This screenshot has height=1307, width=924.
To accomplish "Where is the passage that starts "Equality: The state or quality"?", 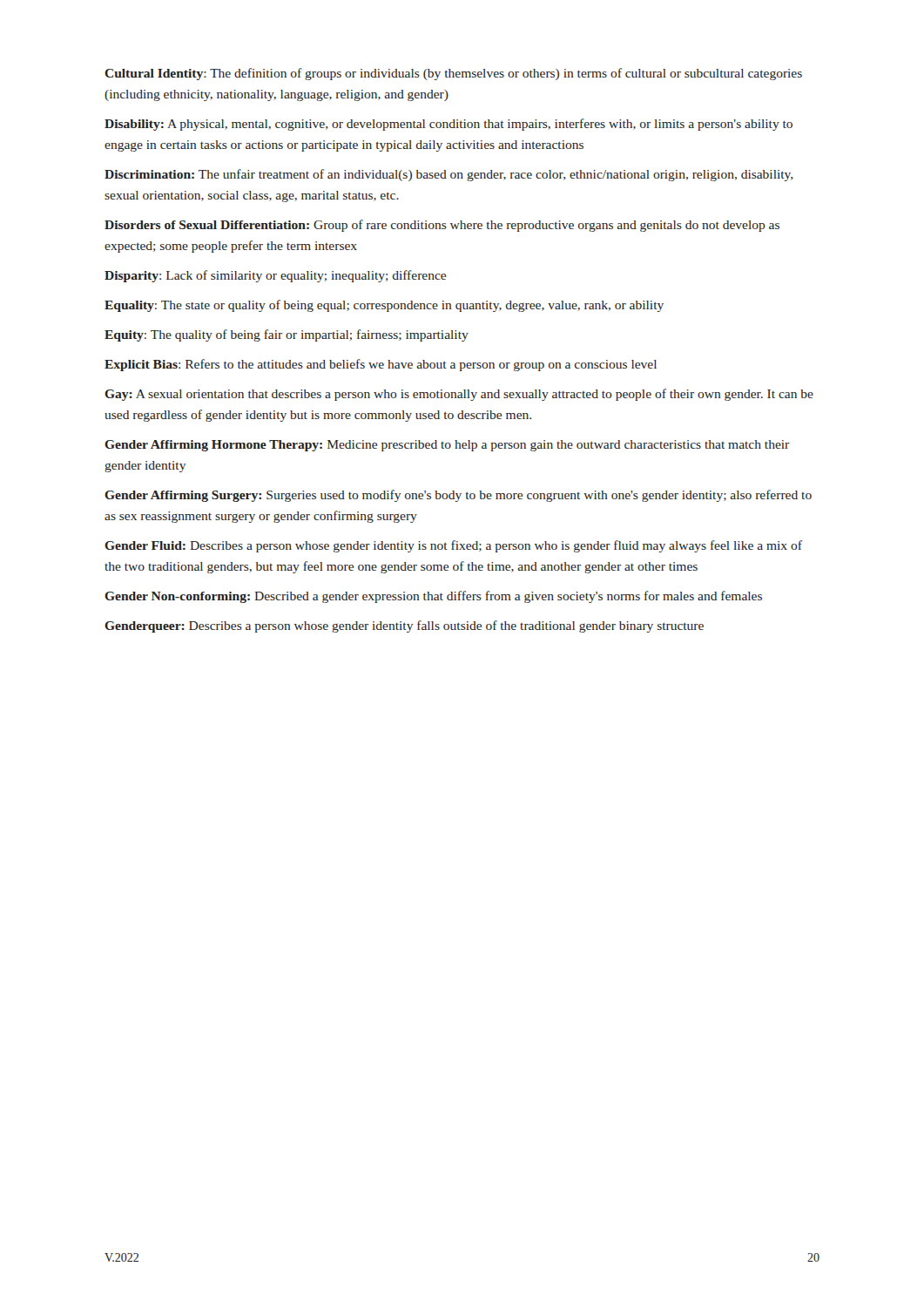I will tap(462, 305).
